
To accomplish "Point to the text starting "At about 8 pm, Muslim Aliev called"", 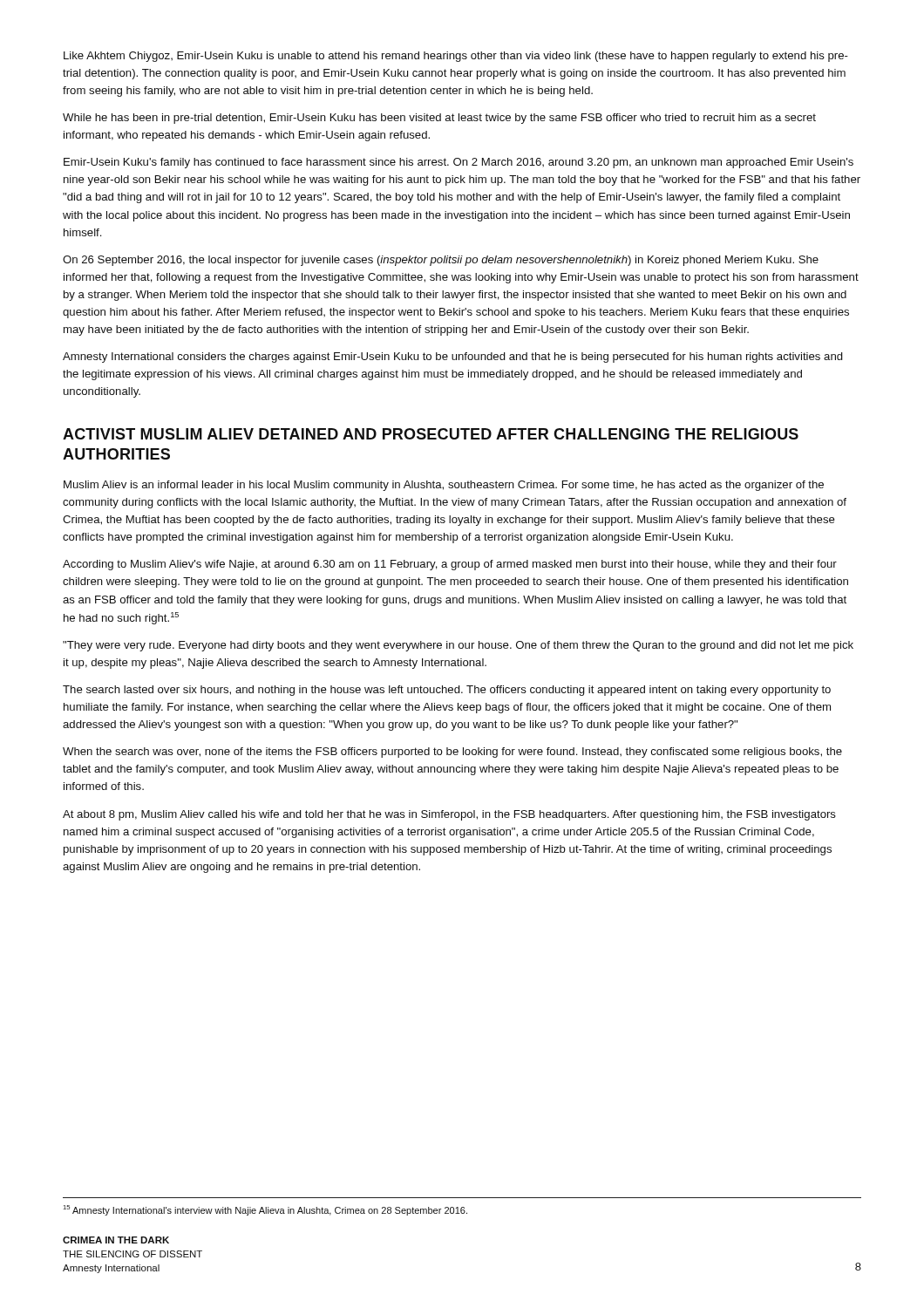I will (462, 840).
